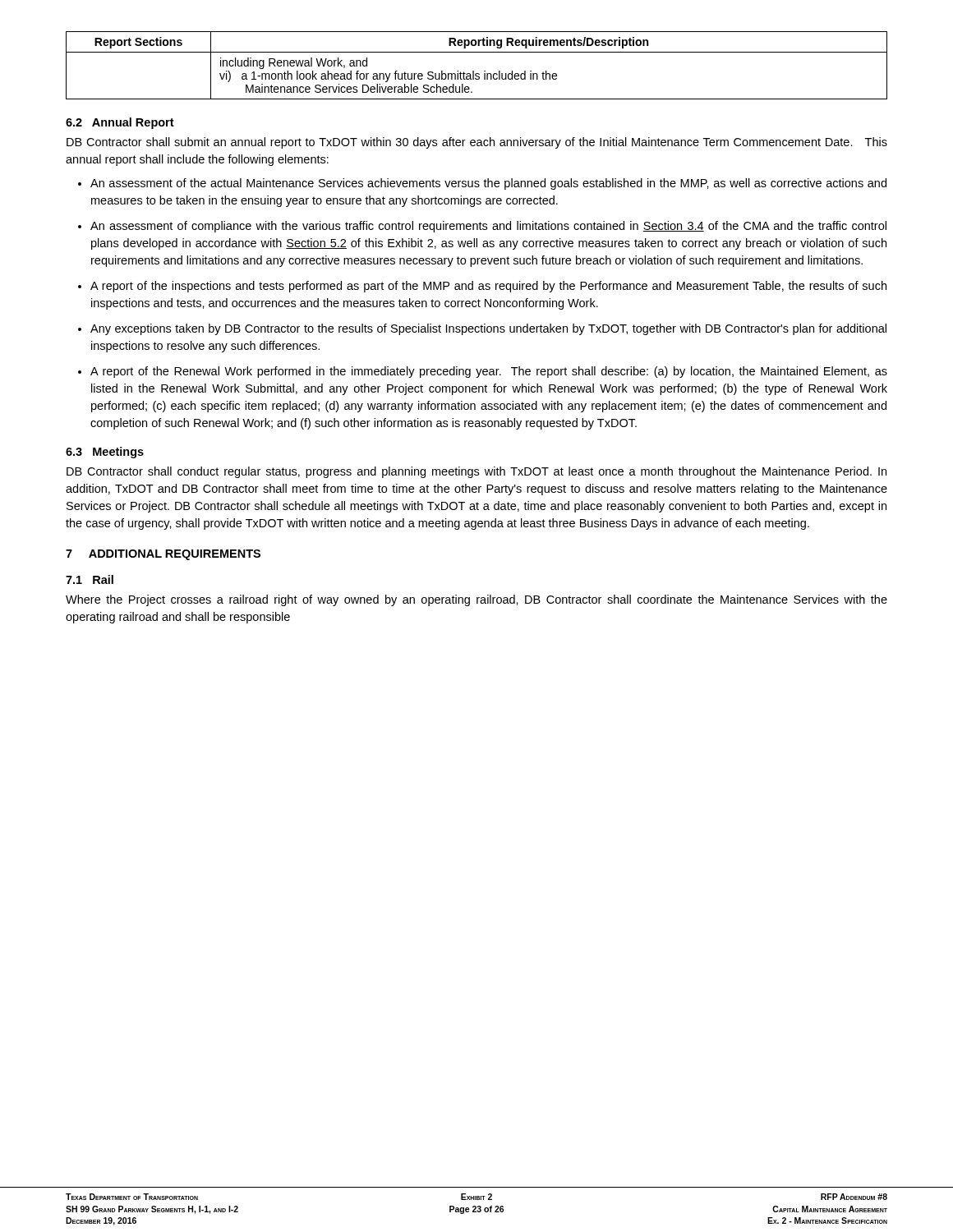Find the section header that reads "7.1 Rail"
Viewport: 953px width, 1232px height.
90,580
